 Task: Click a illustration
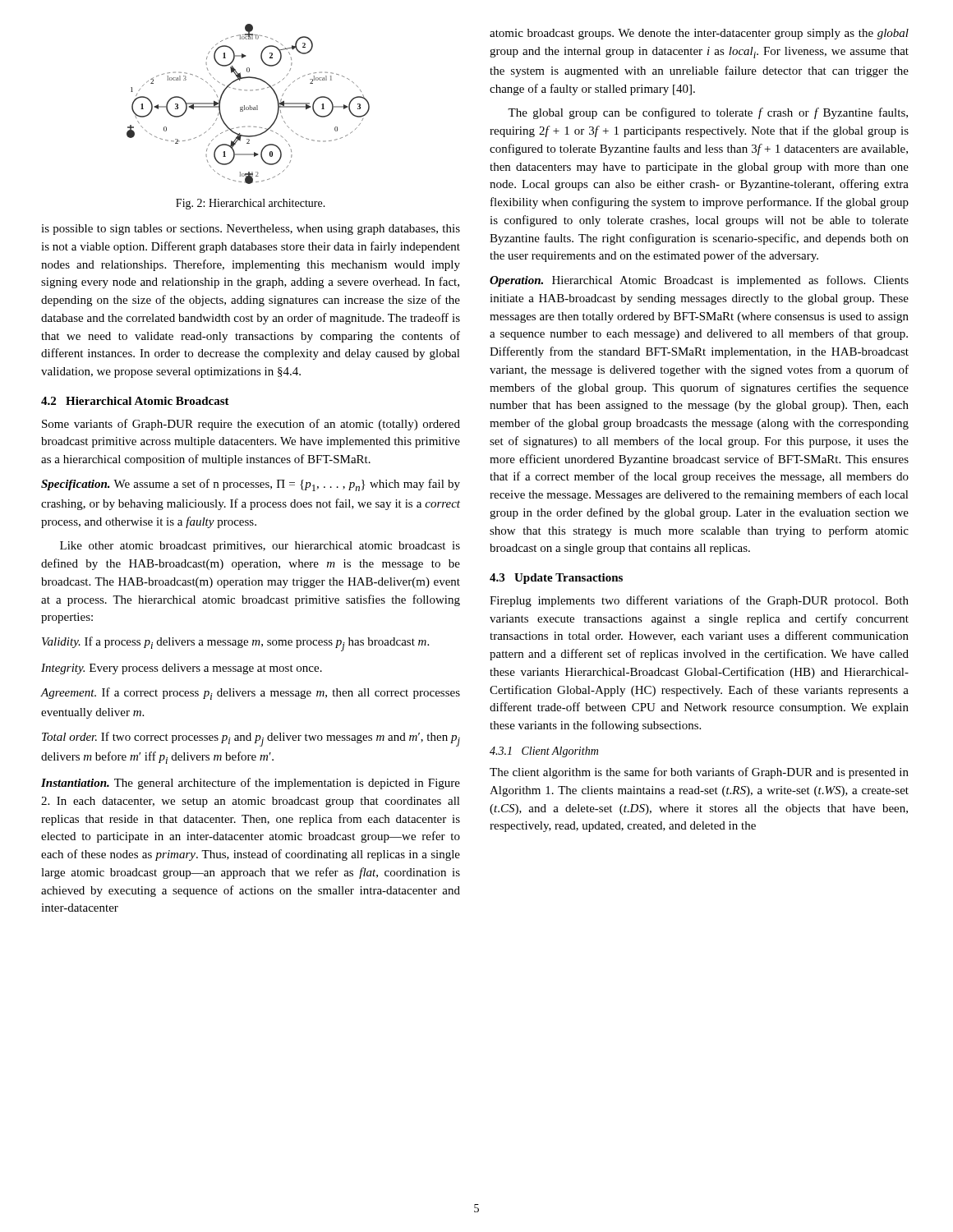coord(251,107)
